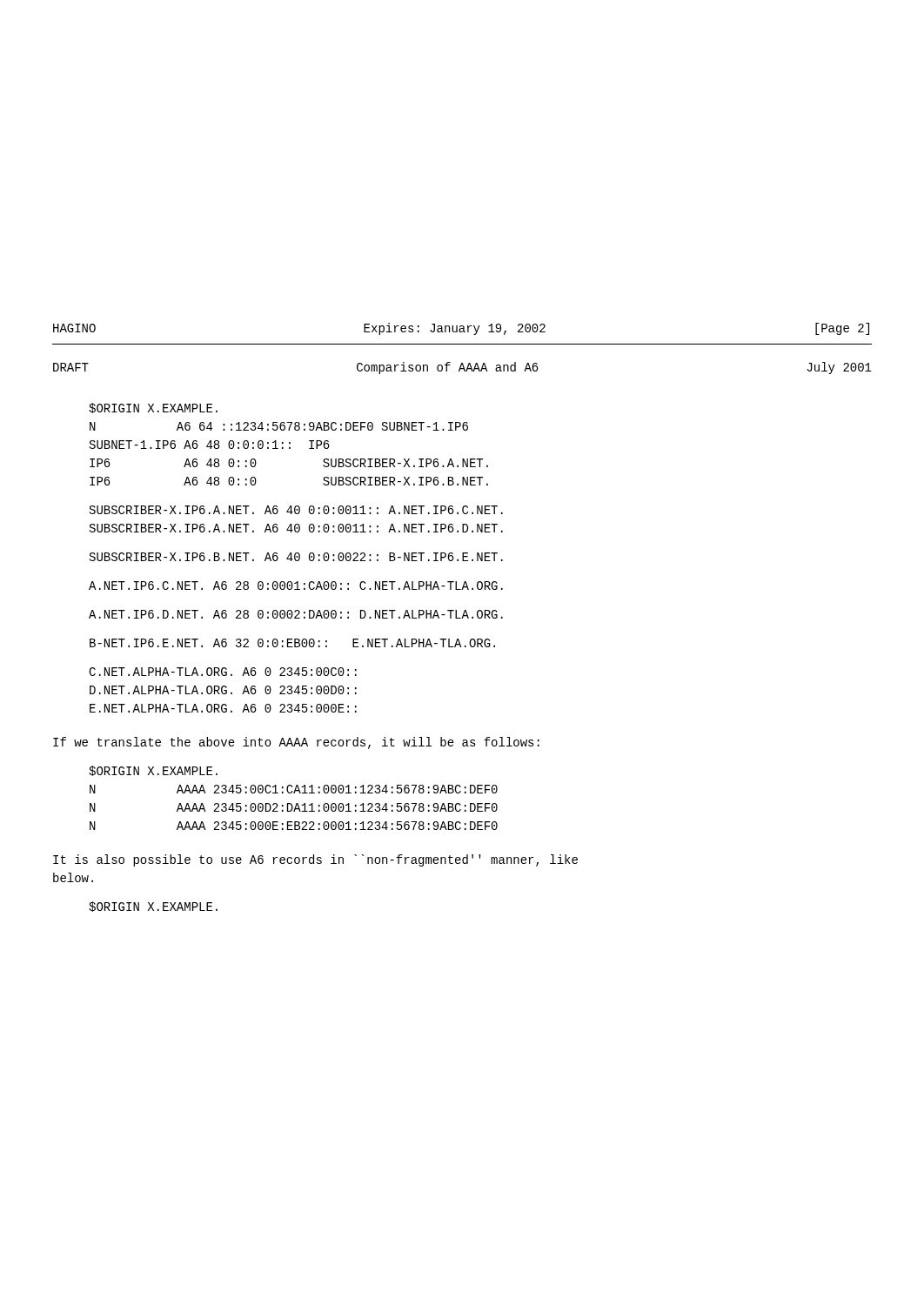Locate the region starting "It is also possible to"

(462, 870)
